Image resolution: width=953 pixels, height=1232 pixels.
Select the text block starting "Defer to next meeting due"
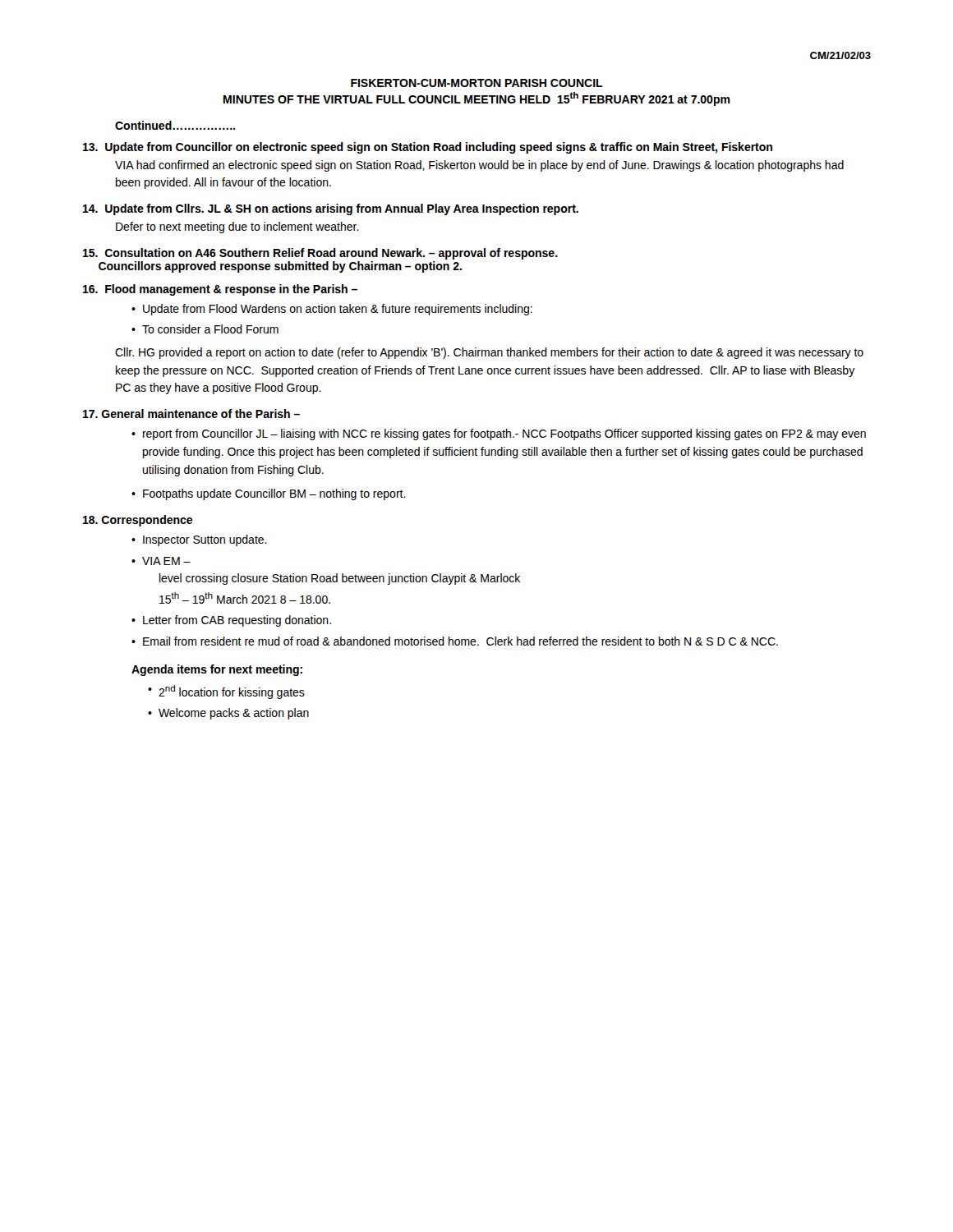point(237,227)
